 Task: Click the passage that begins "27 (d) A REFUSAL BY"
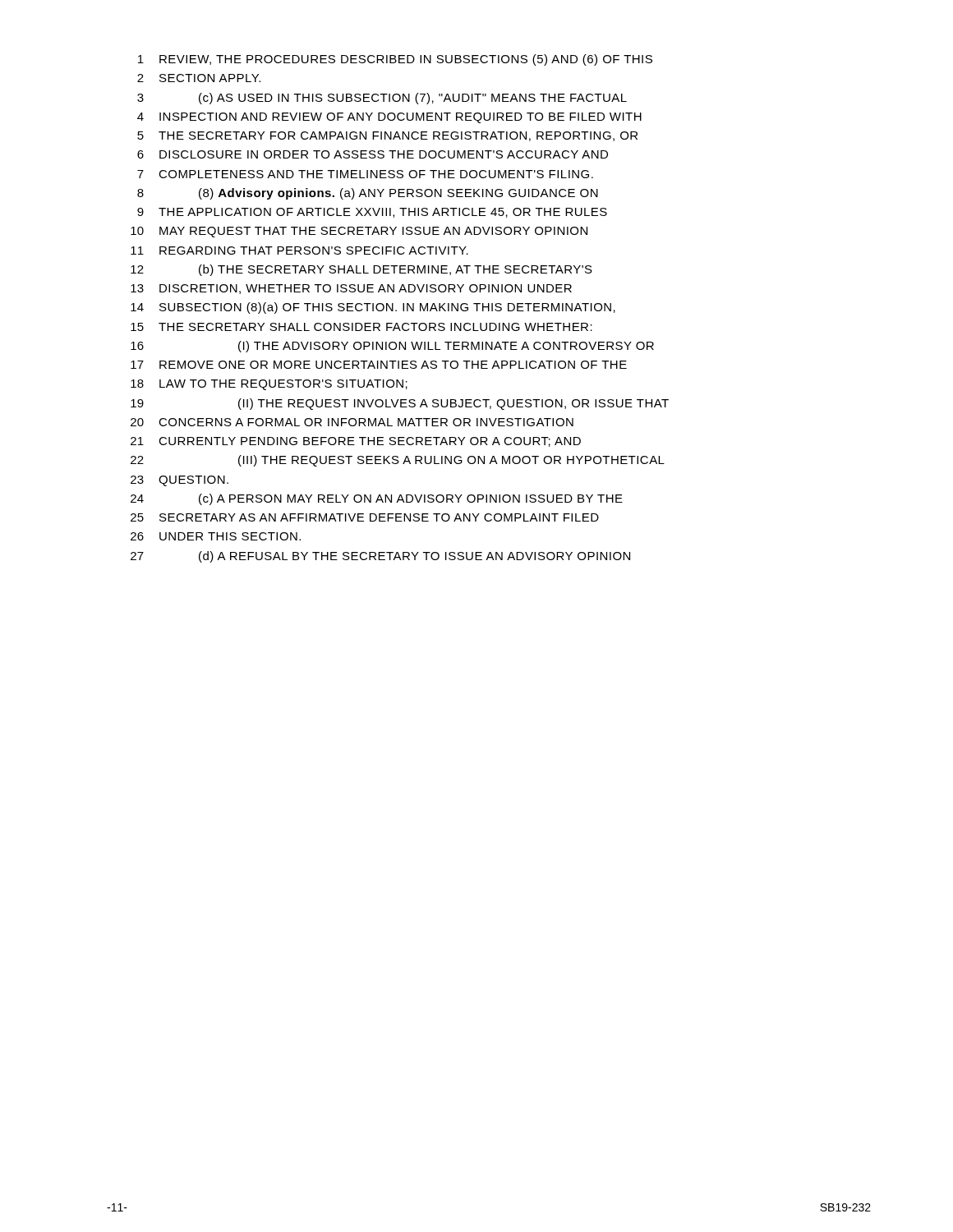coord(489,555)
